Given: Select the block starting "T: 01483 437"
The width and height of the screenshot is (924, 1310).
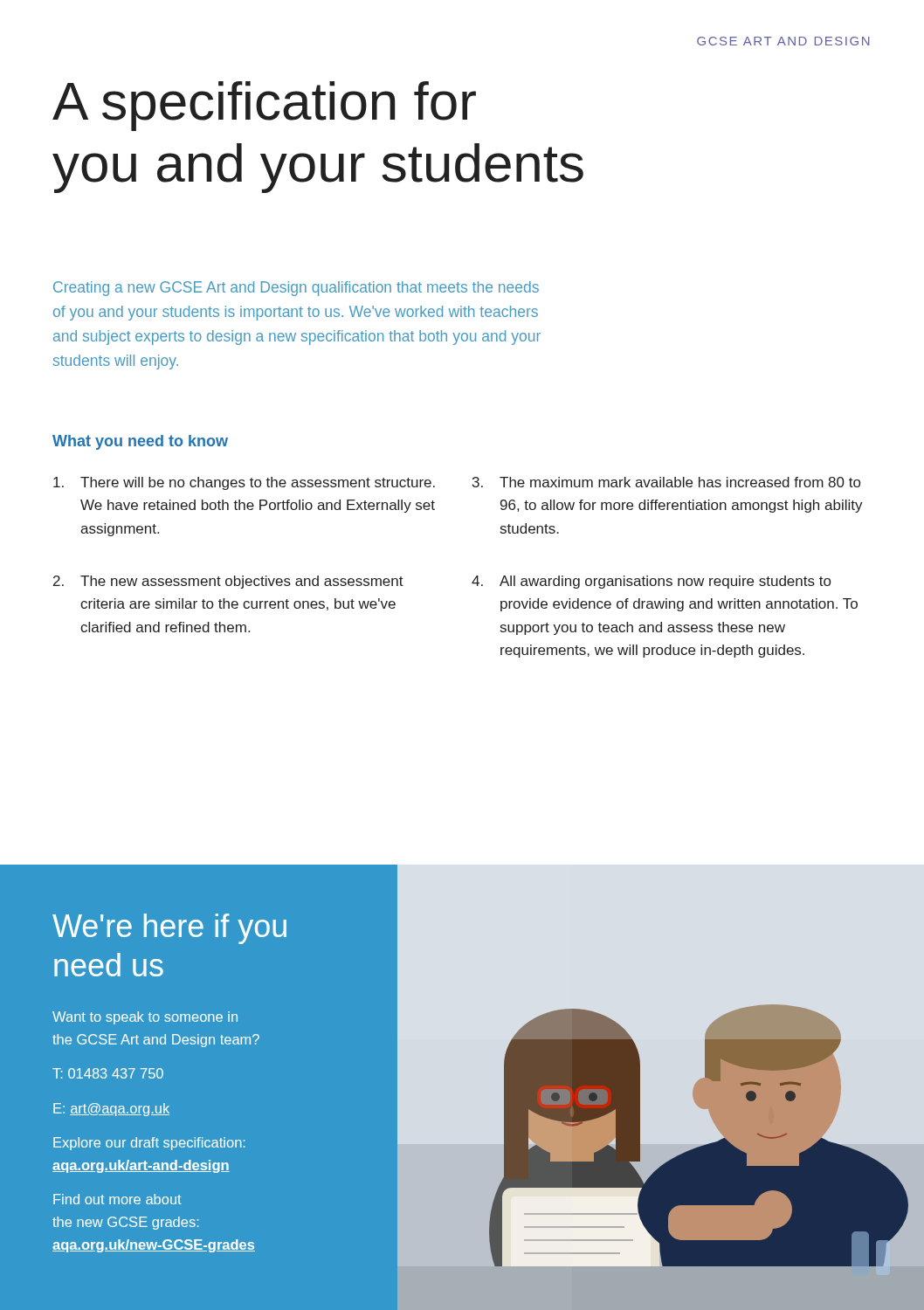Looking at the screenshot, I should click(108, 1073).
